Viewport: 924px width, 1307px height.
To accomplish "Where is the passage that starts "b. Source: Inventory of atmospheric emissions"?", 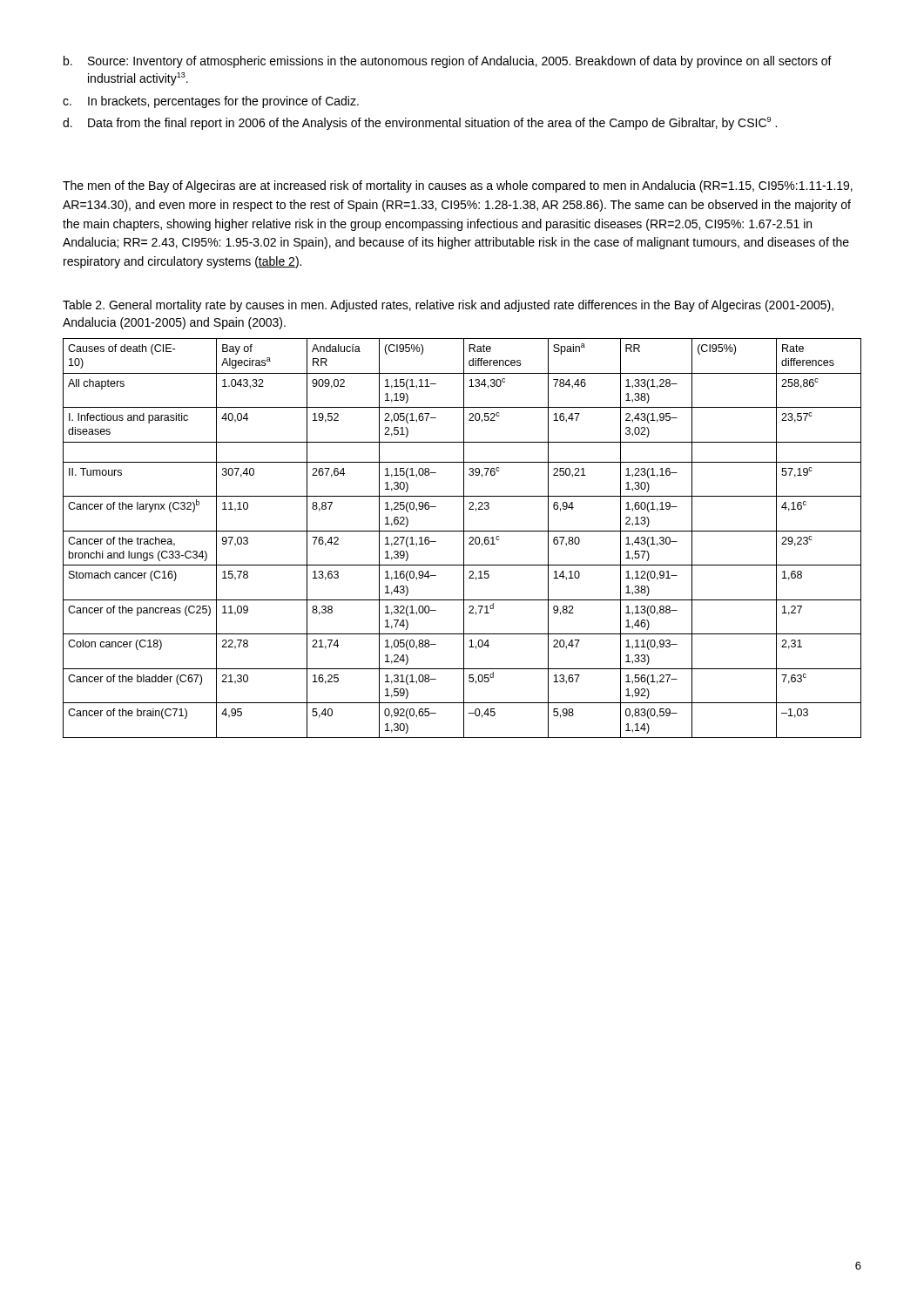I will coord(462,70).
